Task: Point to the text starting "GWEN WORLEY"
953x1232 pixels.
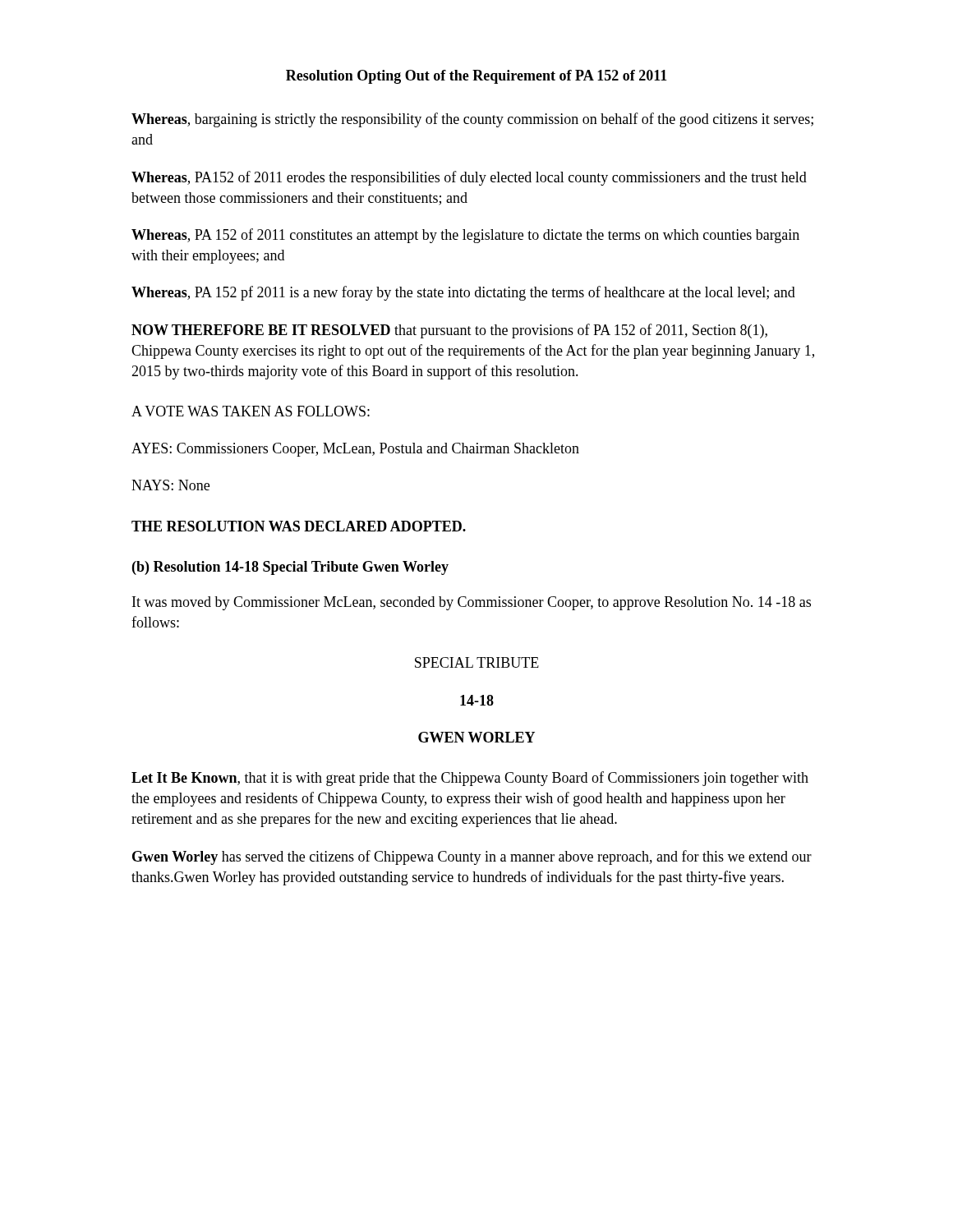Action: pos(476,737)
